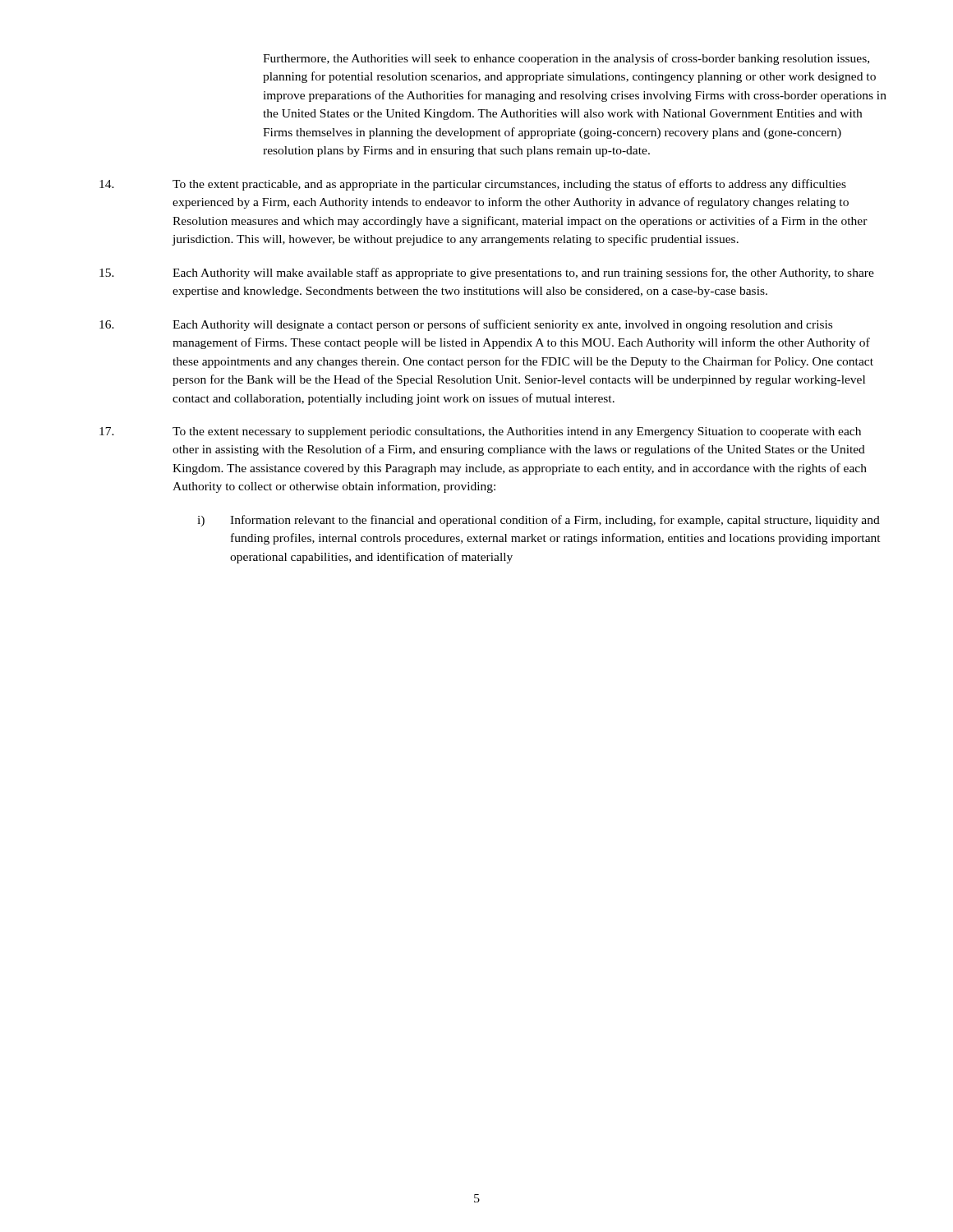953x1232 pixels.
Task: Locate the text starting "17. To the"
Action: point(493,459)
